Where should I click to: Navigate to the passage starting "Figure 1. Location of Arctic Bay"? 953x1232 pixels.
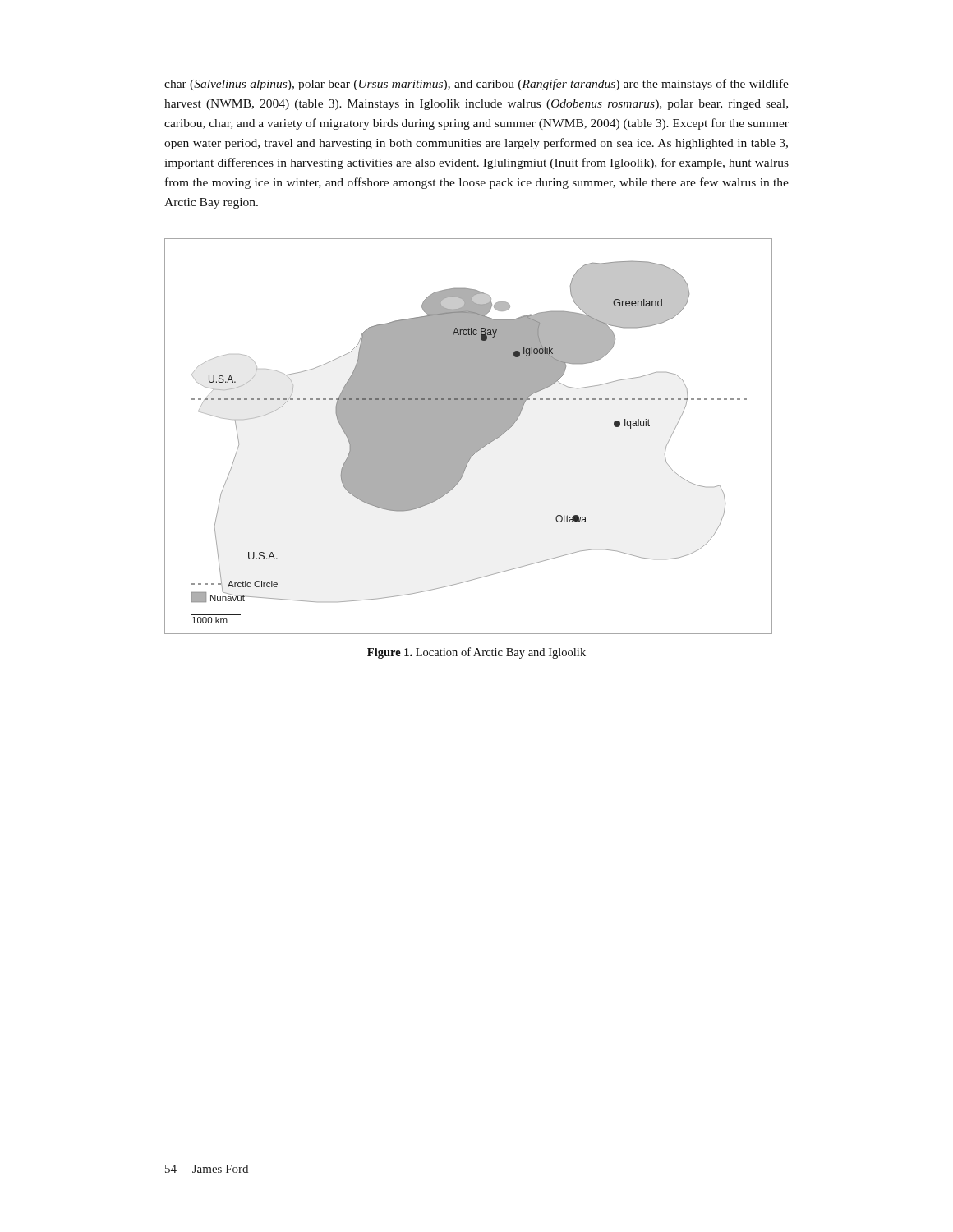pos(476,652)
